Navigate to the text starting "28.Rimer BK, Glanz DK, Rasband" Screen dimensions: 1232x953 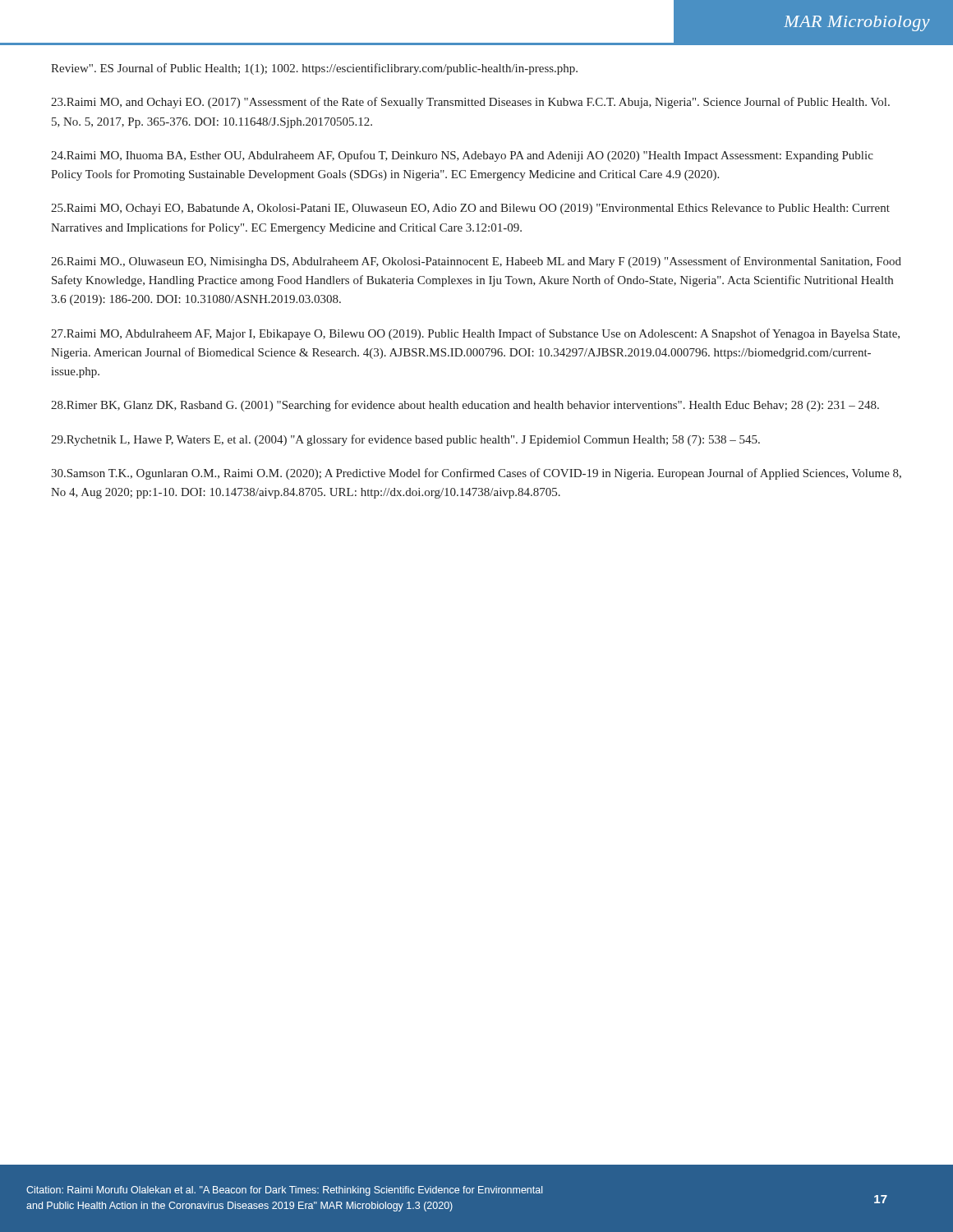(465, 405)
